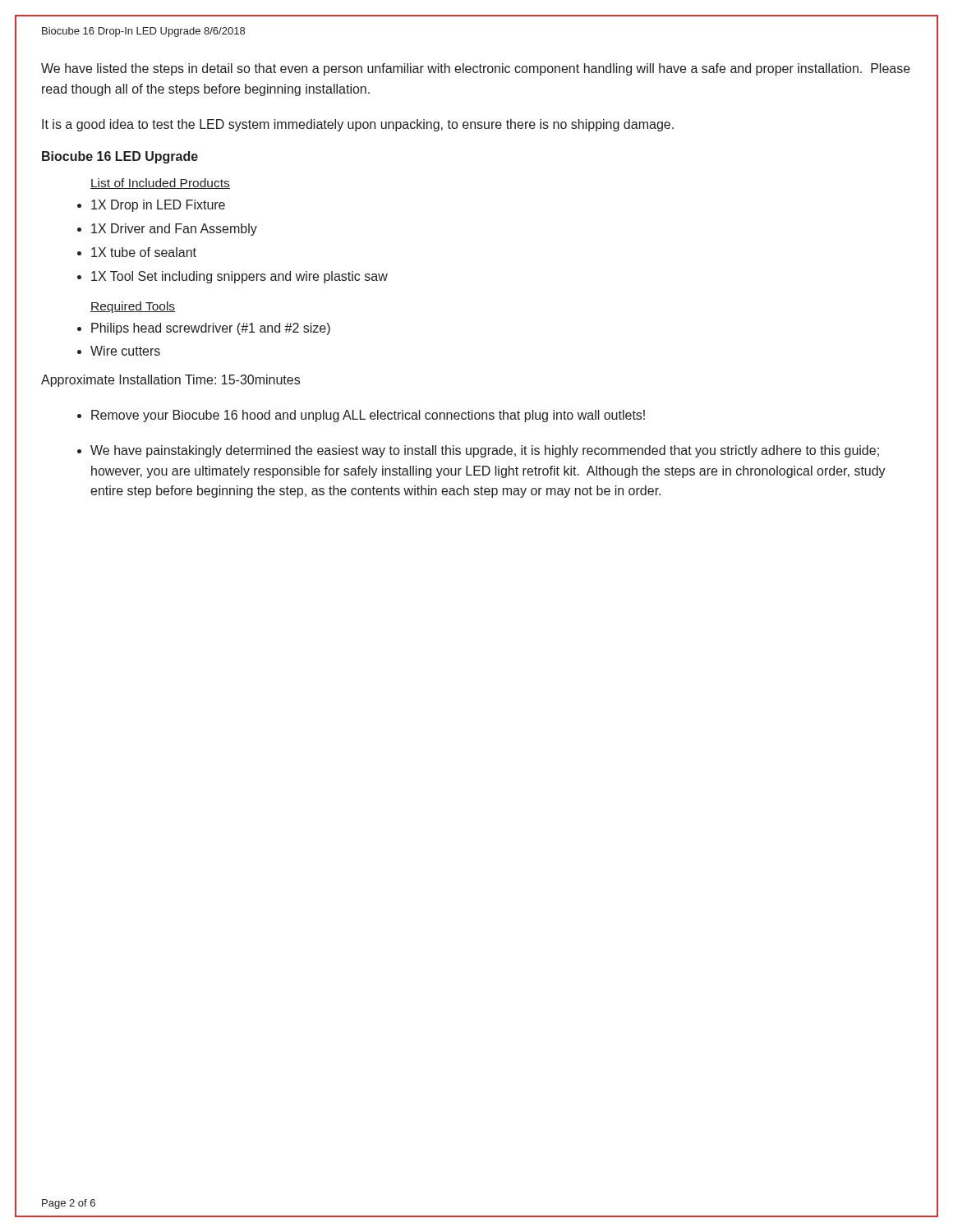Navigate to the text starting "1X Driver and Fan Assembly"
953x1232 pixels.
click(174, 229)
